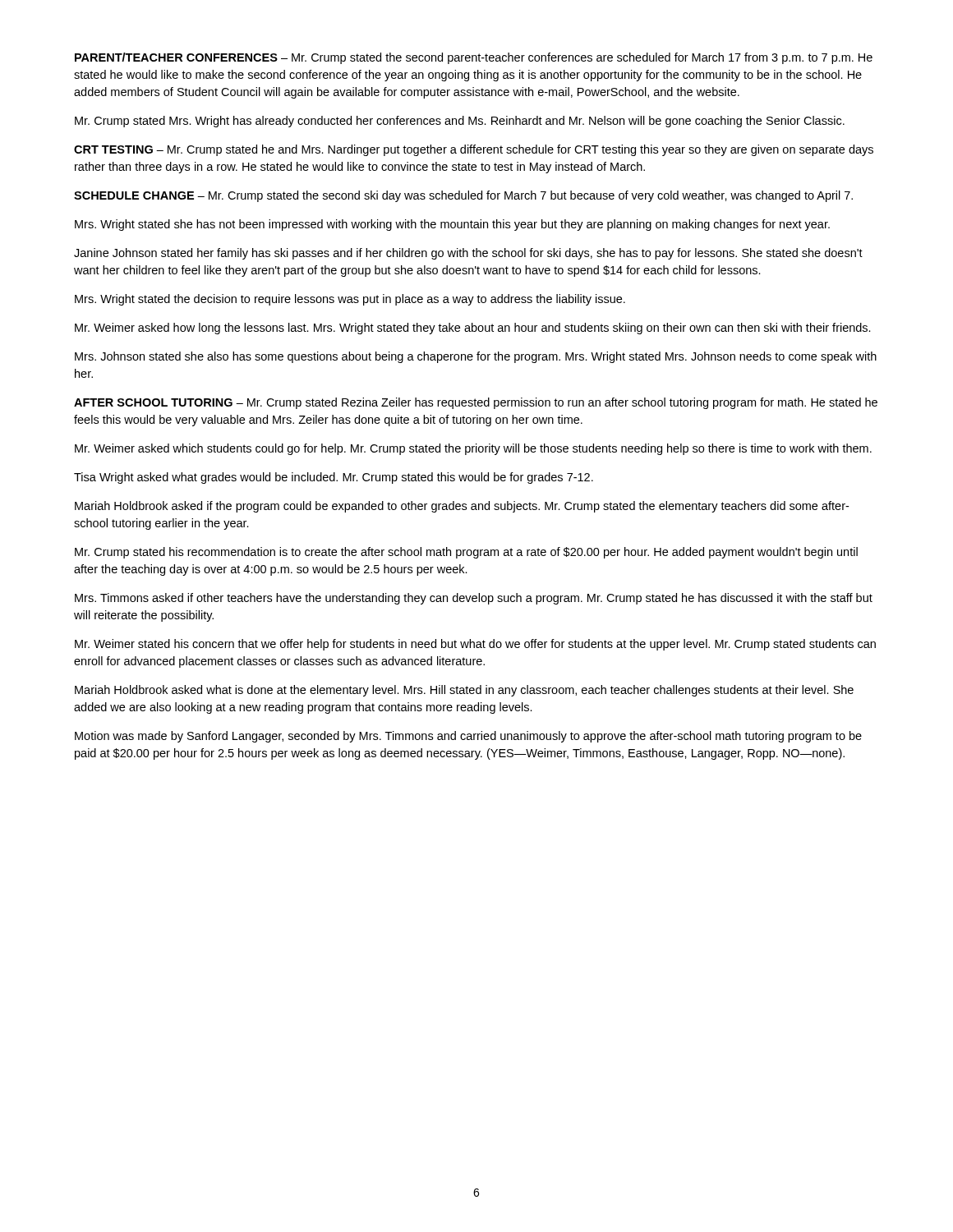953x1232 pixels.
Task: Click the passage that begins "Mariah Holdbrook asked what is done"
Action: click(x=464, y=699)
